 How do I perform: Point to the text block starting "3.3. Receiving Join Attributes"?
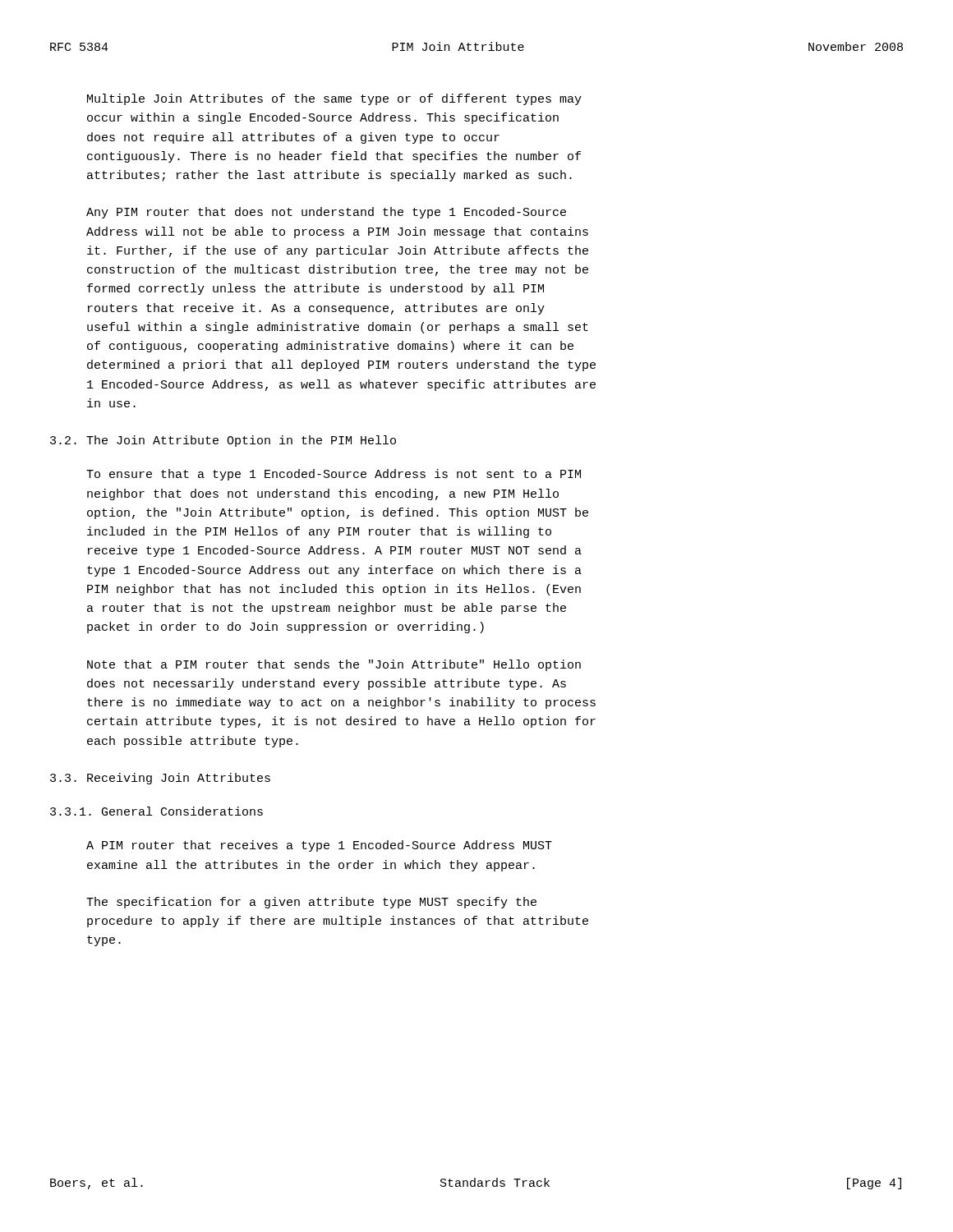[160, 779]
